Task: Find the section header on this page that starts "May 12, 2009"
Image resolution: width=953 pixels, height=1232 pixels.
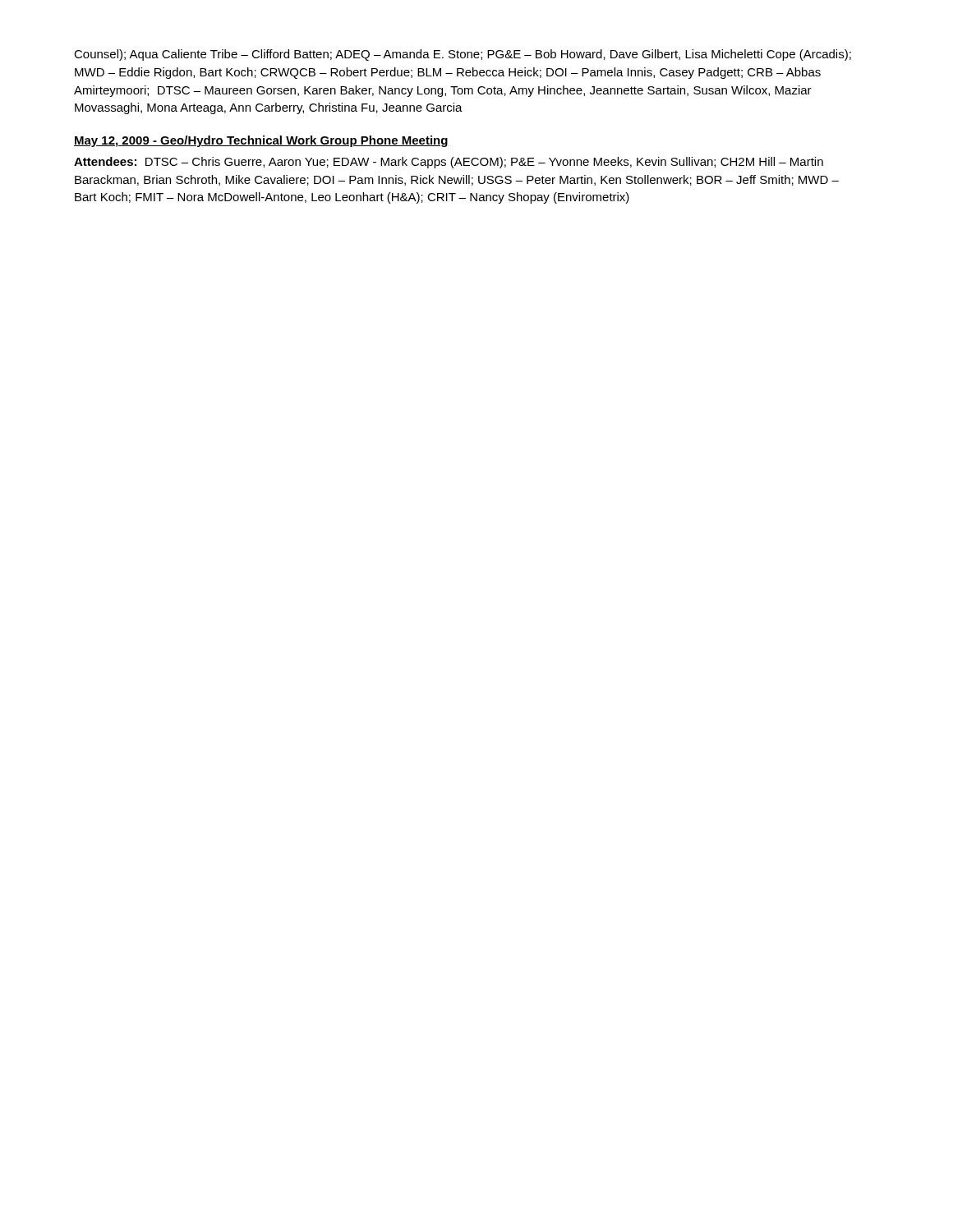Action: pos(261,140)
